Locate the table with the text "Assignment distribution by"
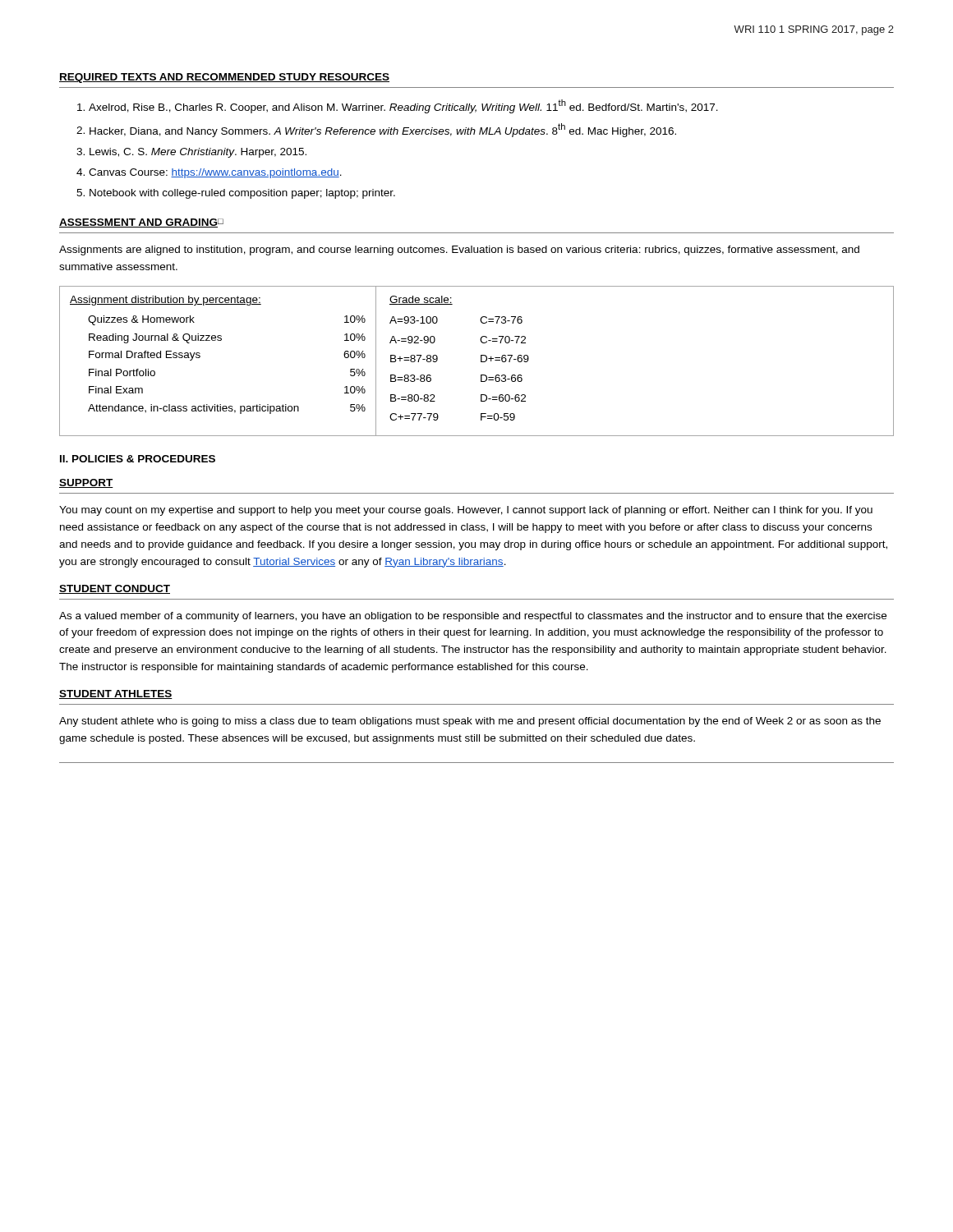This screenshot has height=1232, width=953. 476,361
